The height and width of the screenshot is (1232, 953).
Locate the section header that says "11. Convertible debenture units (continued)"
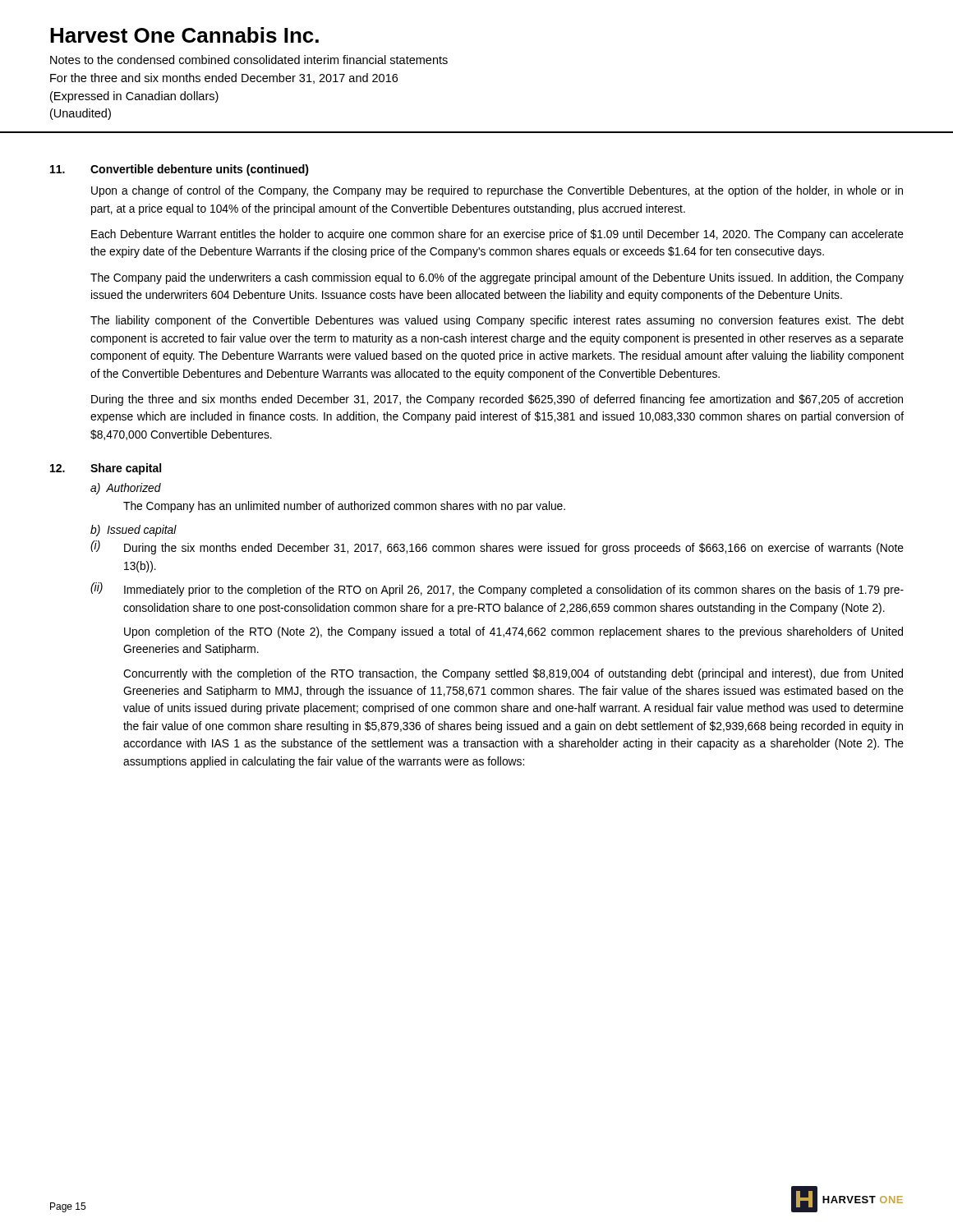(179, 169)
